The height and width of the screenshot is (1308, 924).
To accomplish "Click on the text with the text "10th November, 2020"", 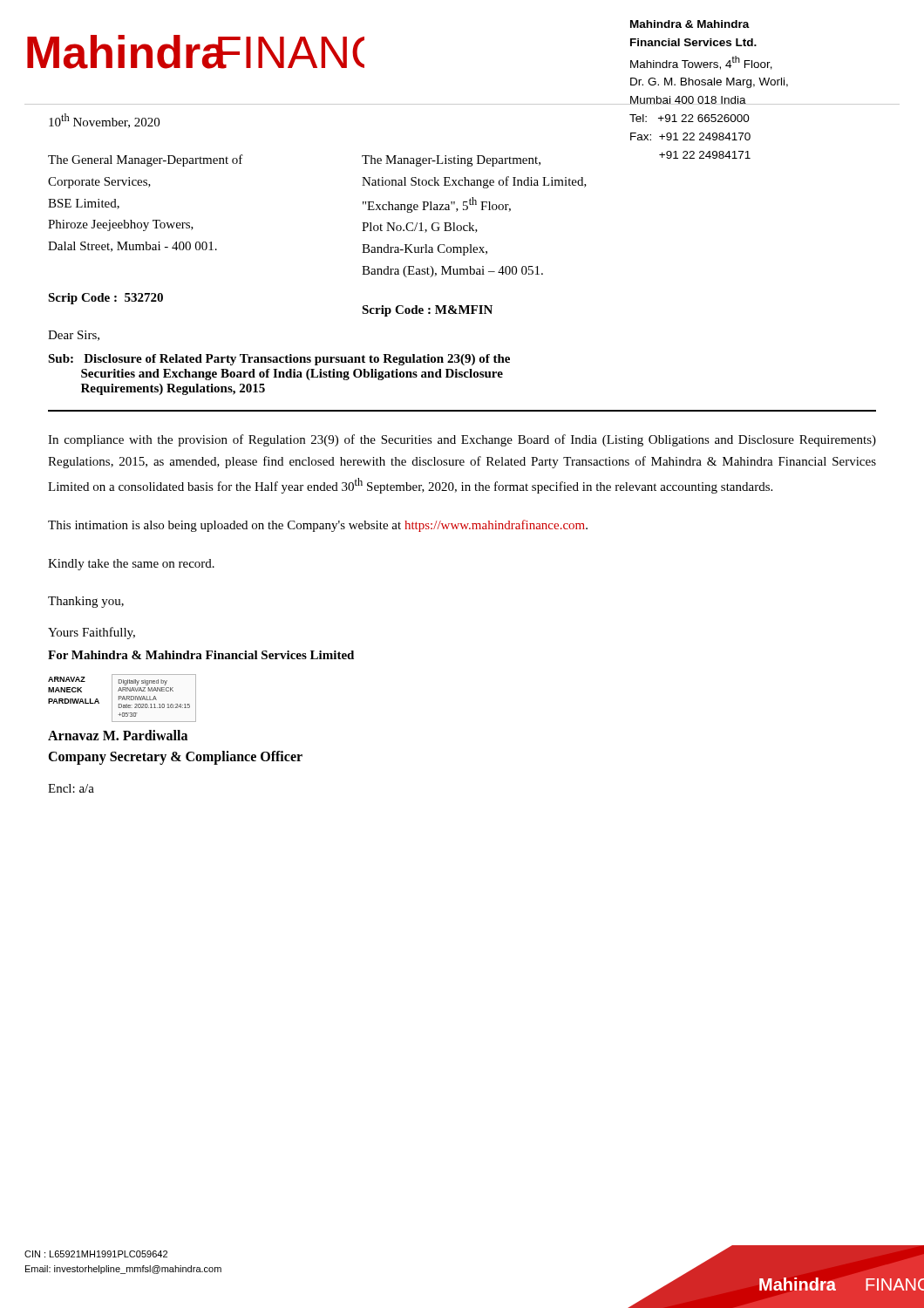I will point(104,120).
